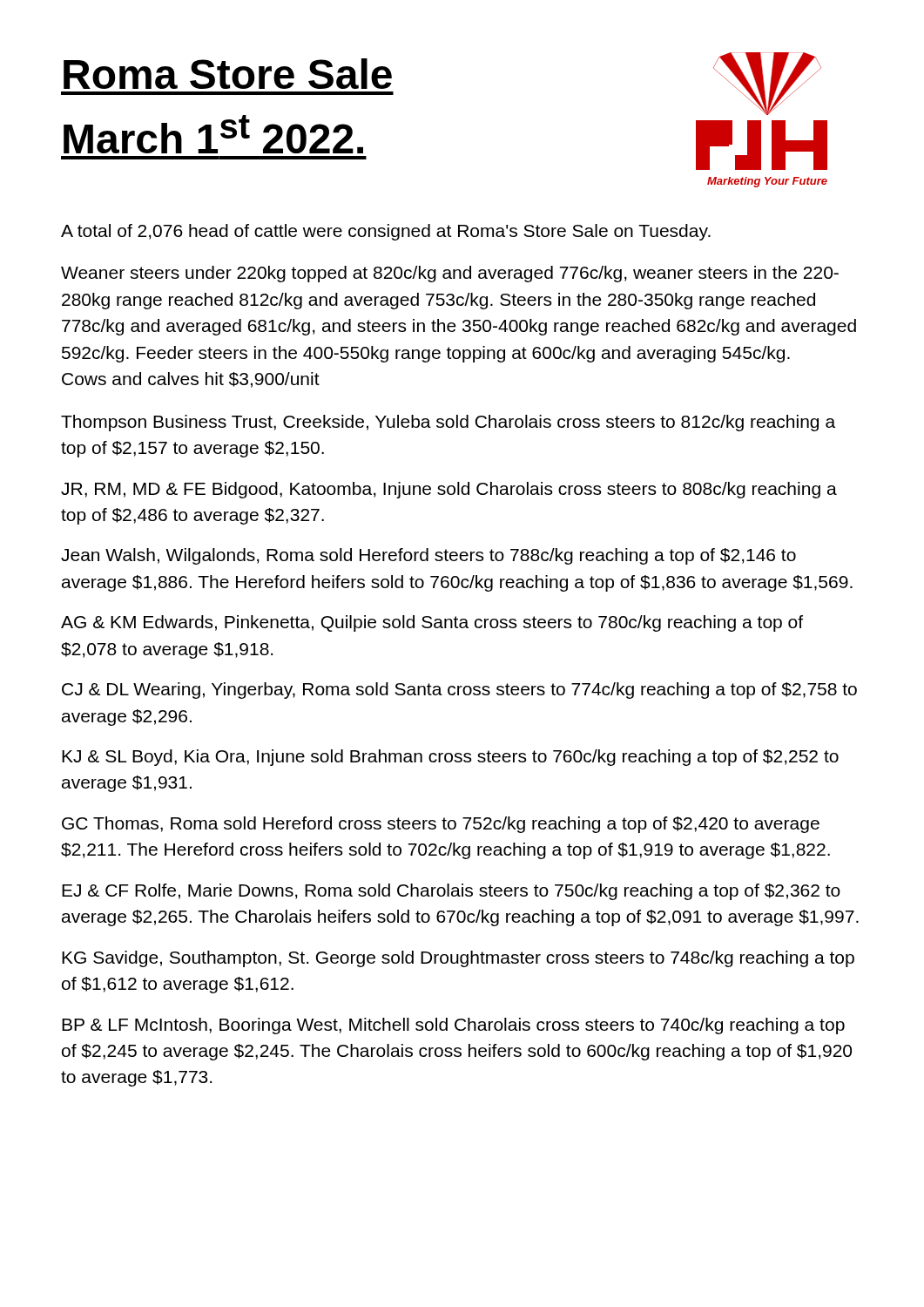Screen dimensions: 1307x924
Task: Point to "March 1st 2022."
Action: click(214, 134)
